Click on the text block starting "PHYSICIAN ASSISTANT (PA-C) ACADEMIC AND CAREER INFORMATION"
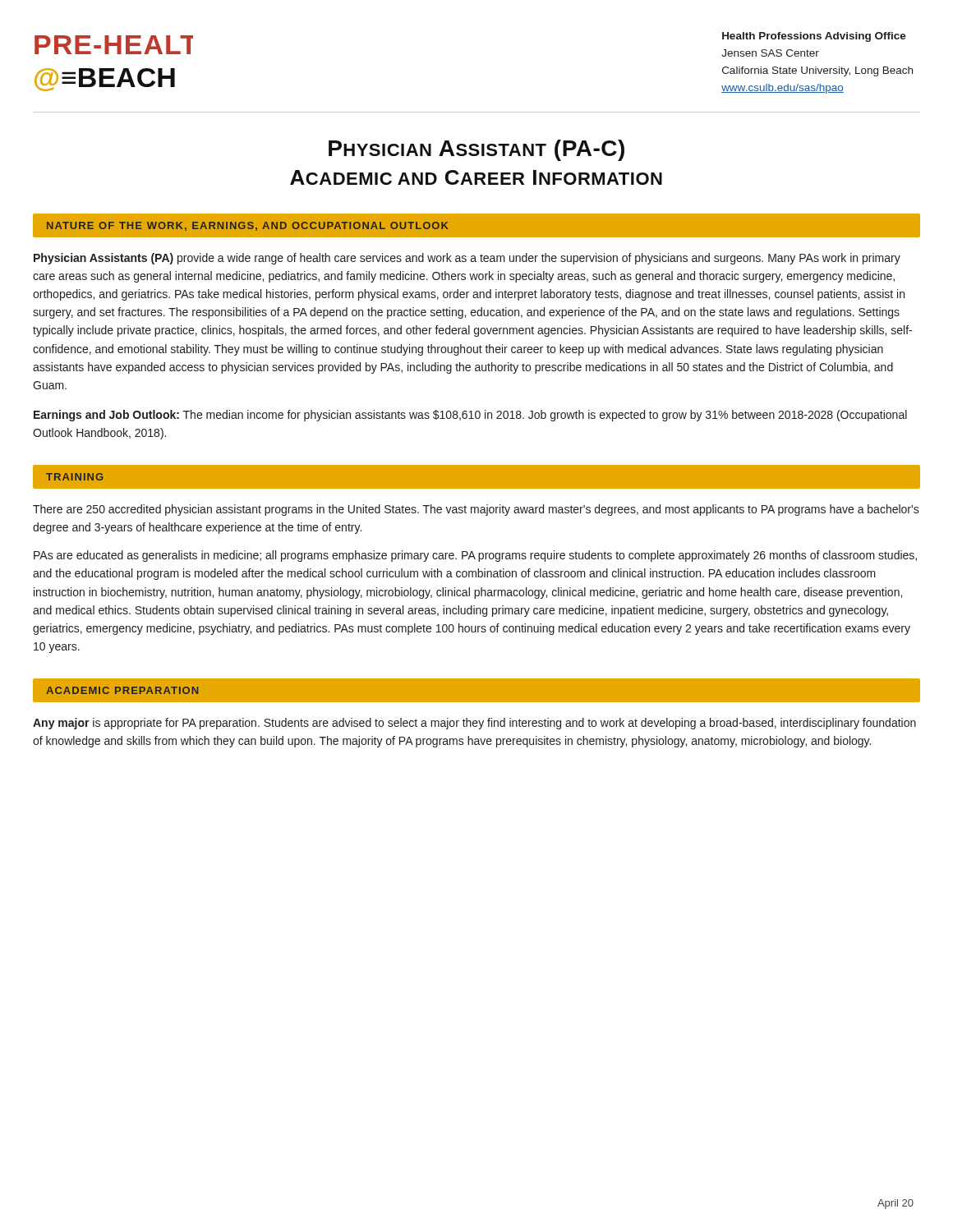953x1232 pixels. tap(476, 163)
